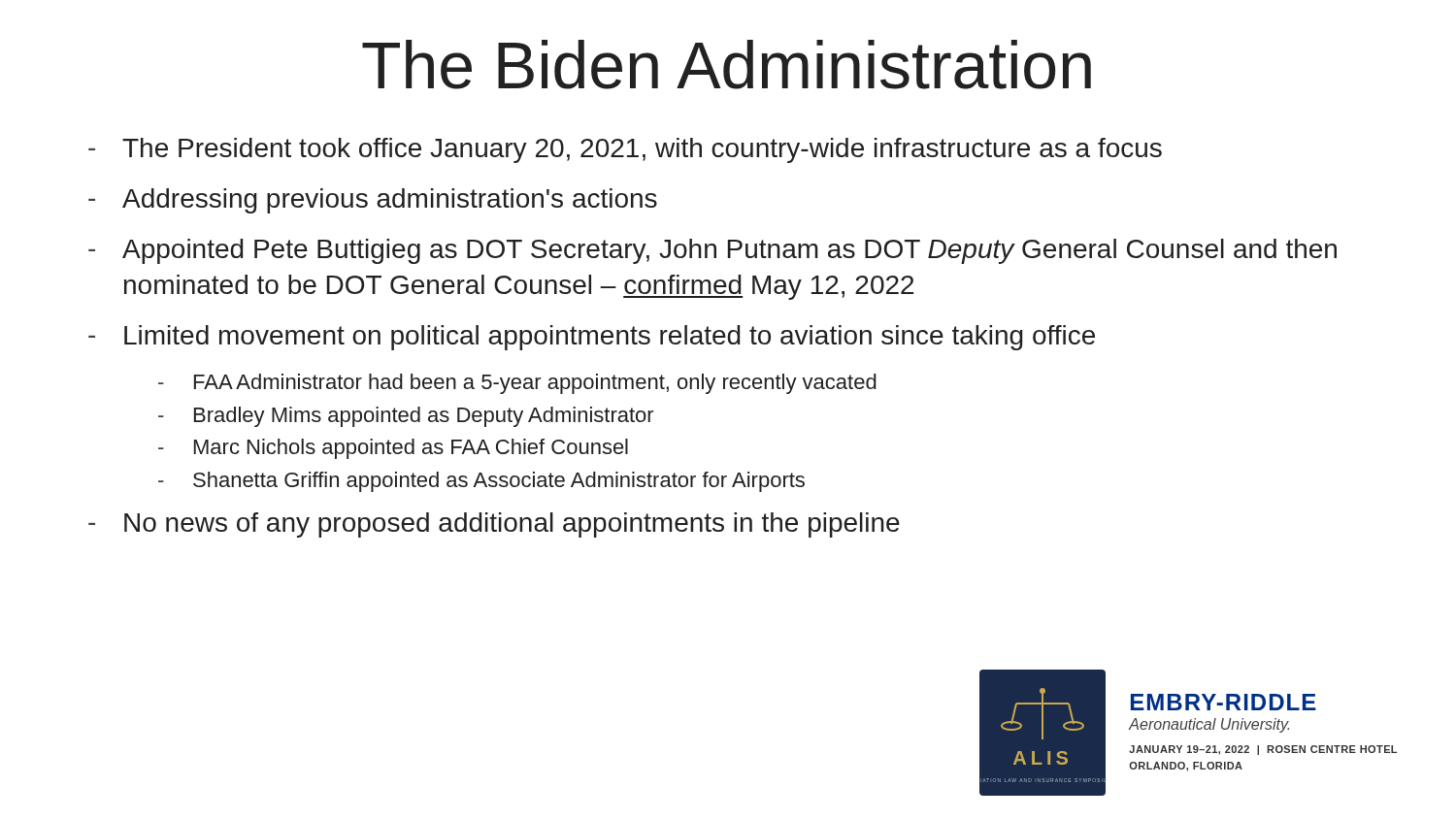Point to the element starting "- Bradley Mims appointed"

[x=406, y=415]
